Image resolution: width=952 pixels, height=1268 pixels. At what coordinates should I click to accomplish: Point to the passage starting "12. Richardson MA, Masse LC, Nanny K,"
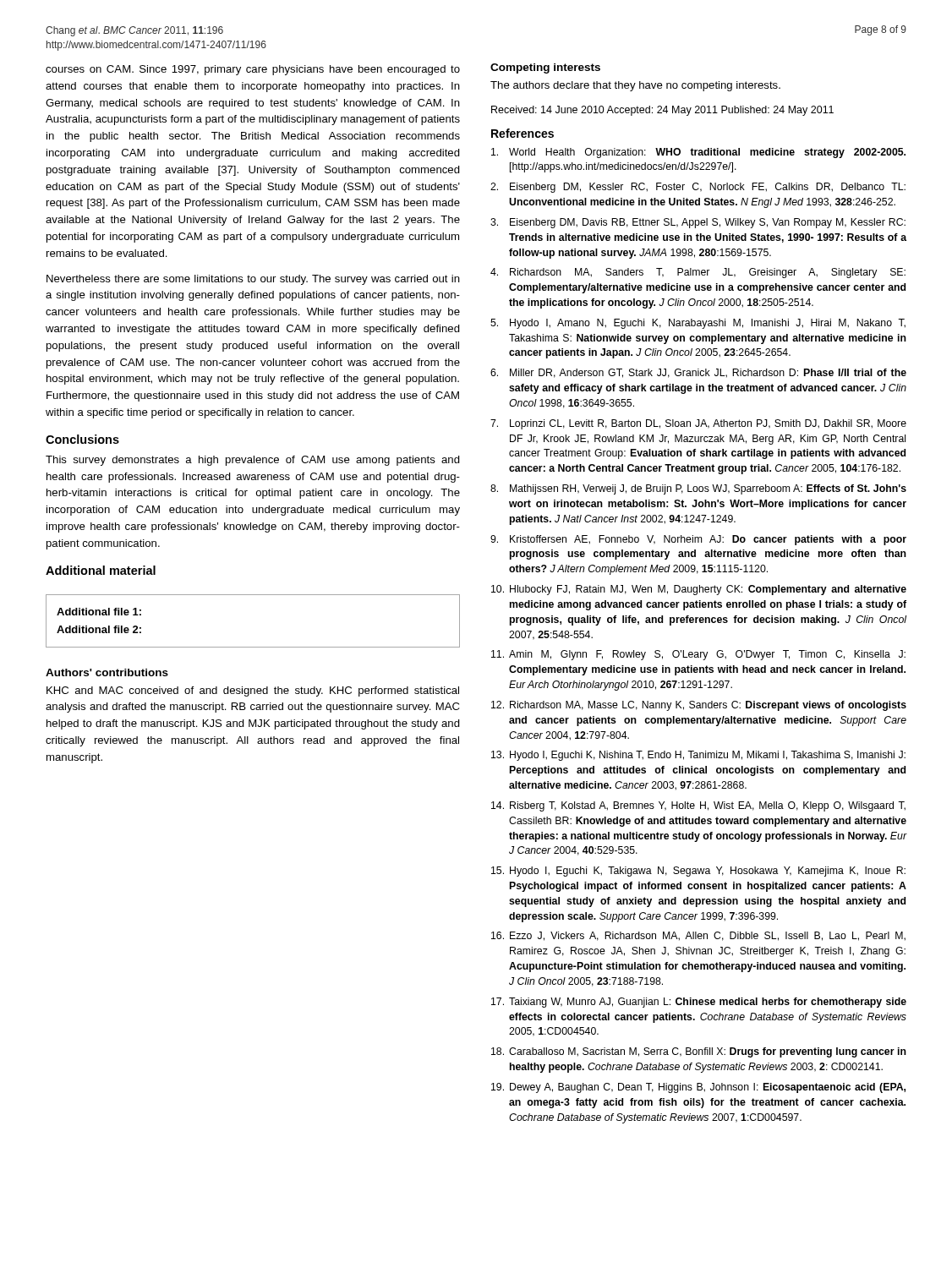698,721
